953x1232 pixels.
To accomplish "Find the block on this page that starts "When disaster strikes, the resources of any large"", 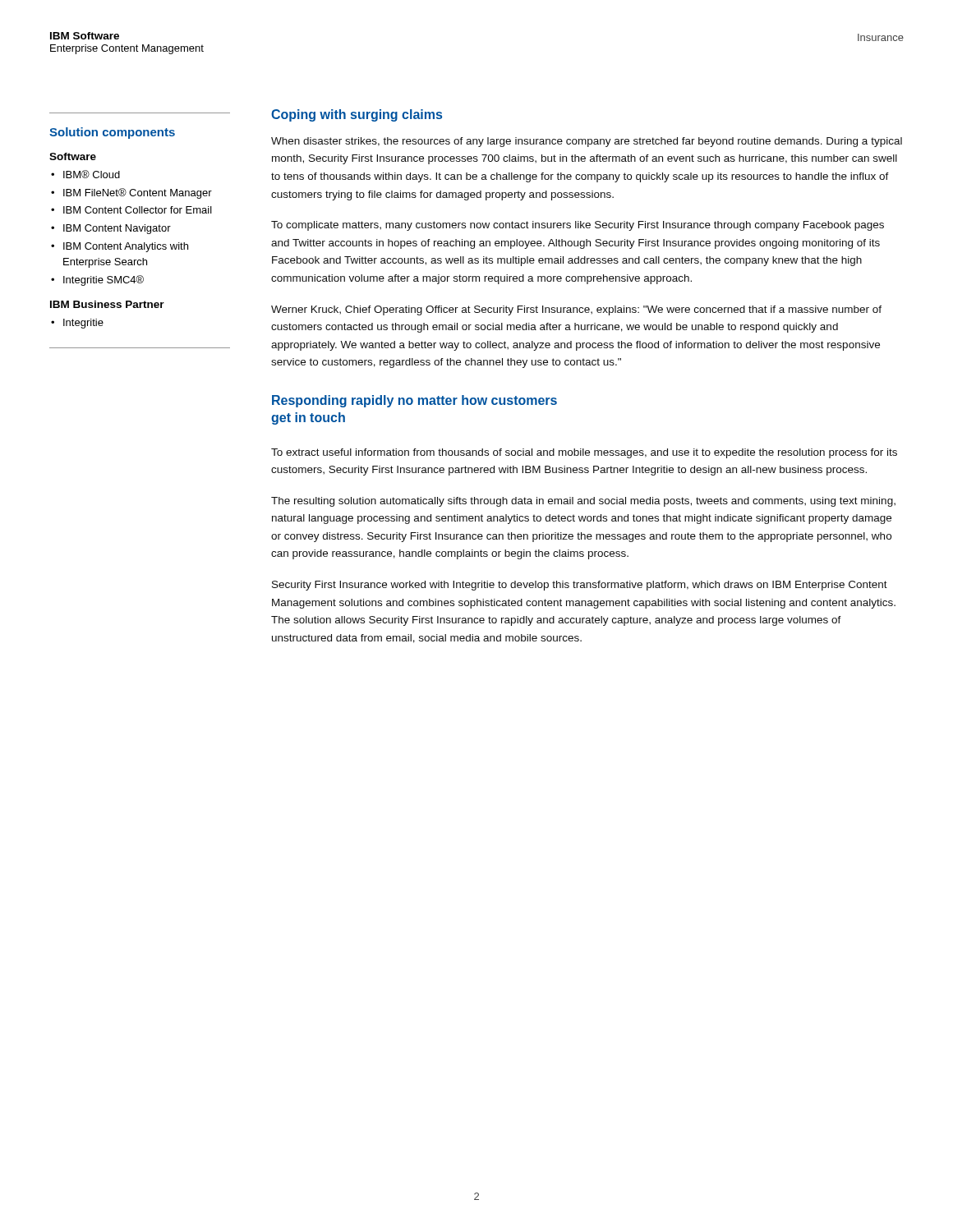I will pyautogui.click(x=587, y=168).
